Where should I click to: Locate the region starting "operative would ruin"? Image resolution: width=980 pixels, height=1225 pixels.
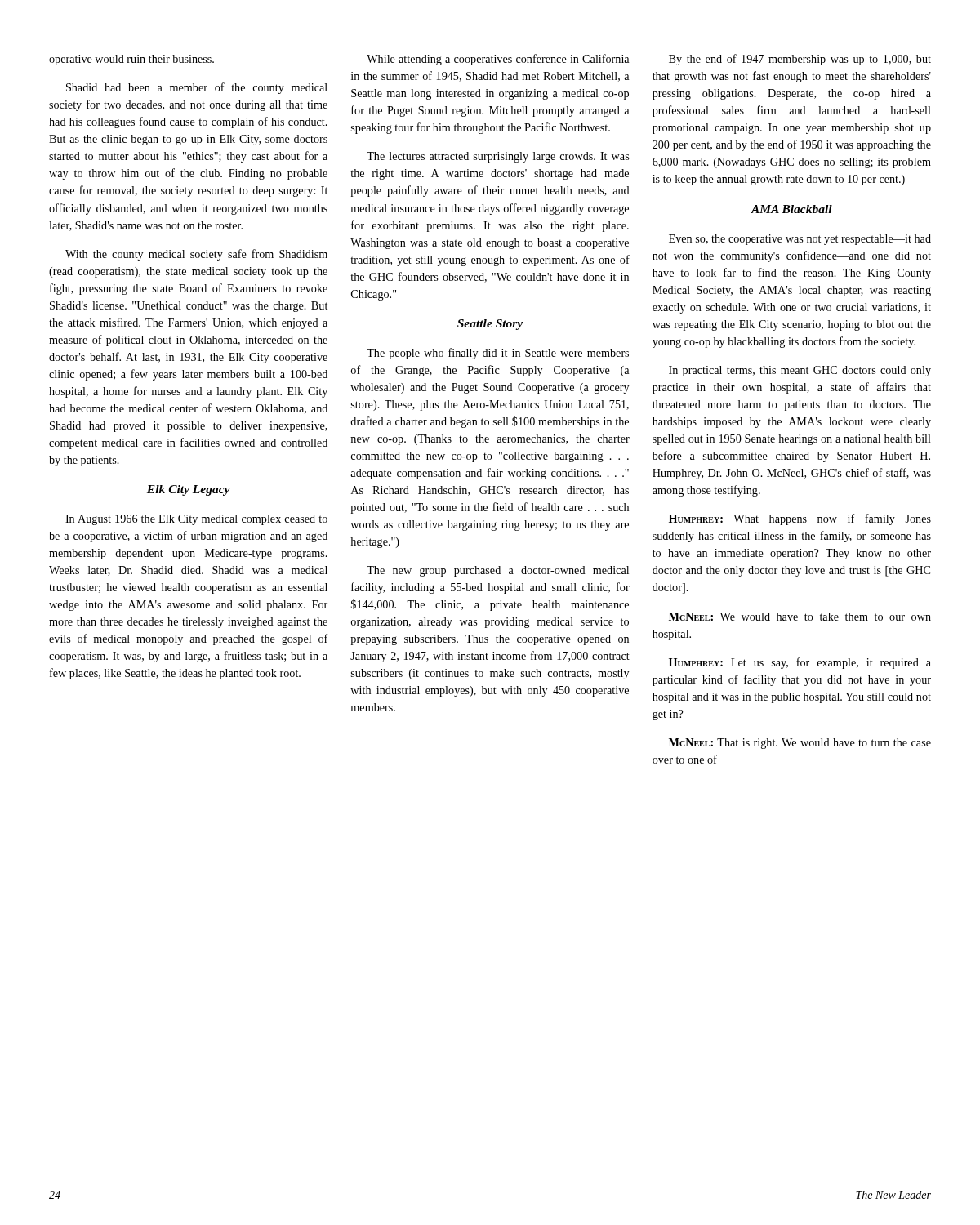coord(188,367)
